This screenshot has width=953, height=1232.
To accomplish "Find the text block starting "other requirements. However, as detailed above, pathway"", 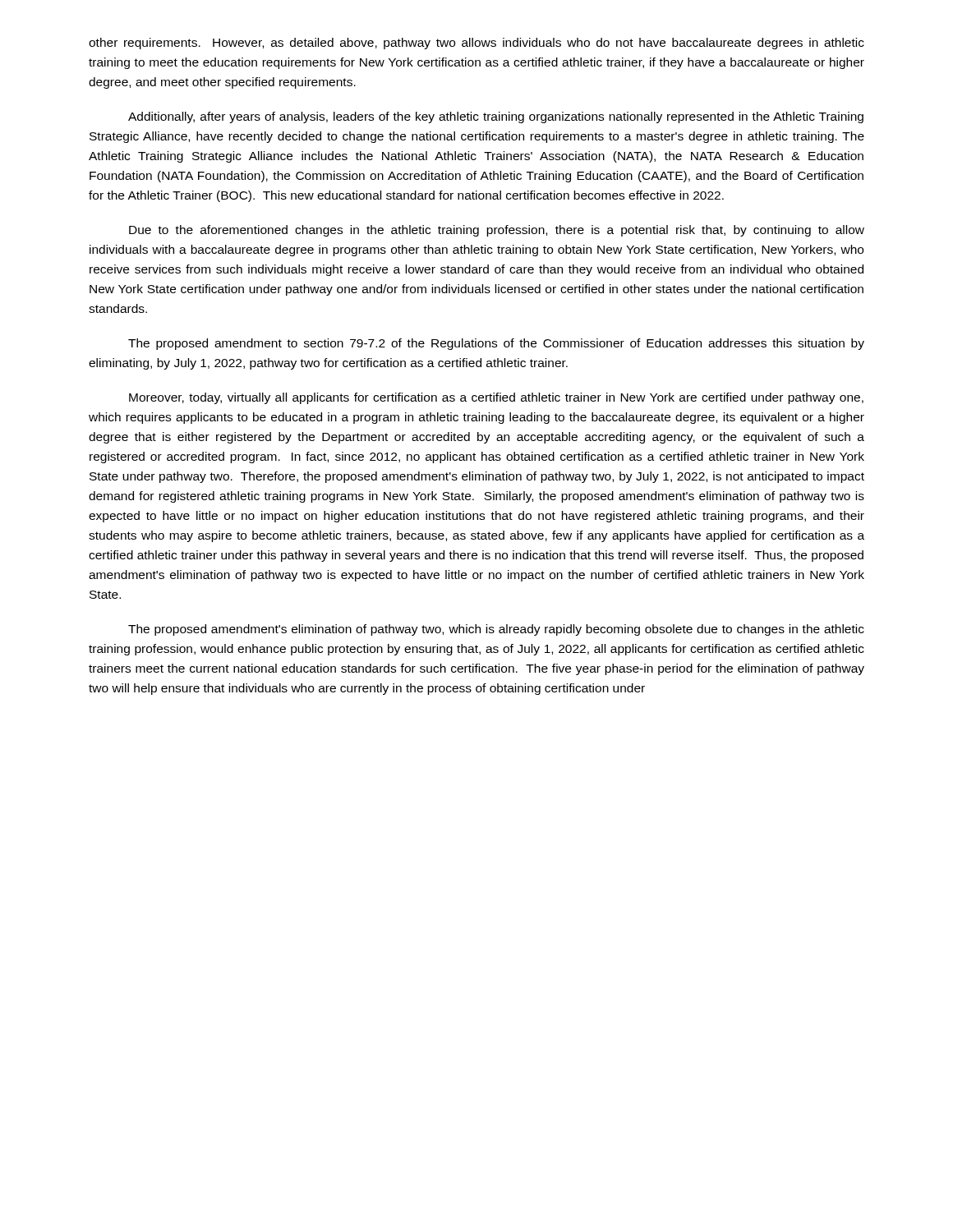I will pyautogui.click(x=476, y=62).
